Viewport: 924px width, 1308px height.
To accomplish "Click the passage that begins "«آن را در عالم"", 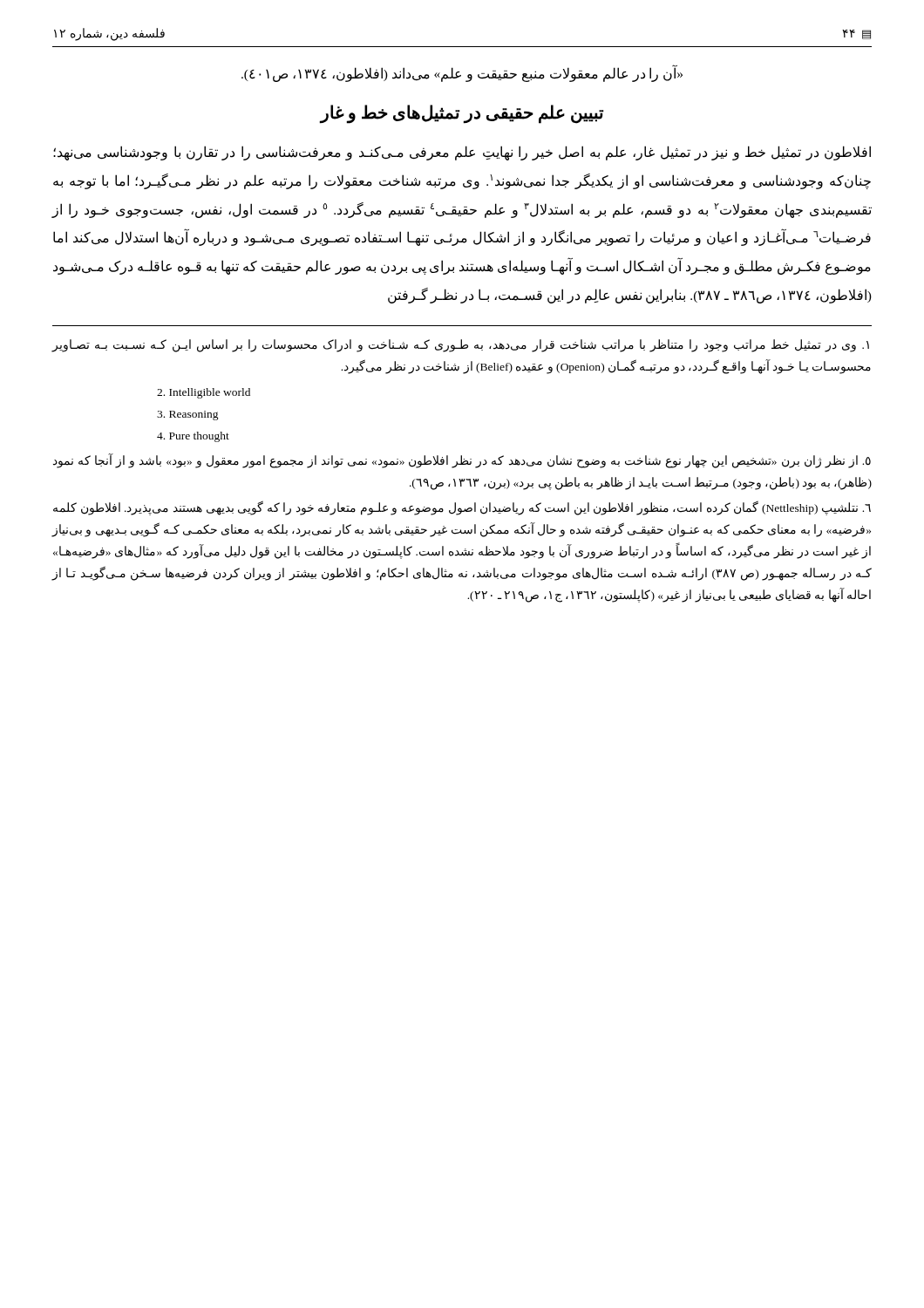I will pos(462,74).
